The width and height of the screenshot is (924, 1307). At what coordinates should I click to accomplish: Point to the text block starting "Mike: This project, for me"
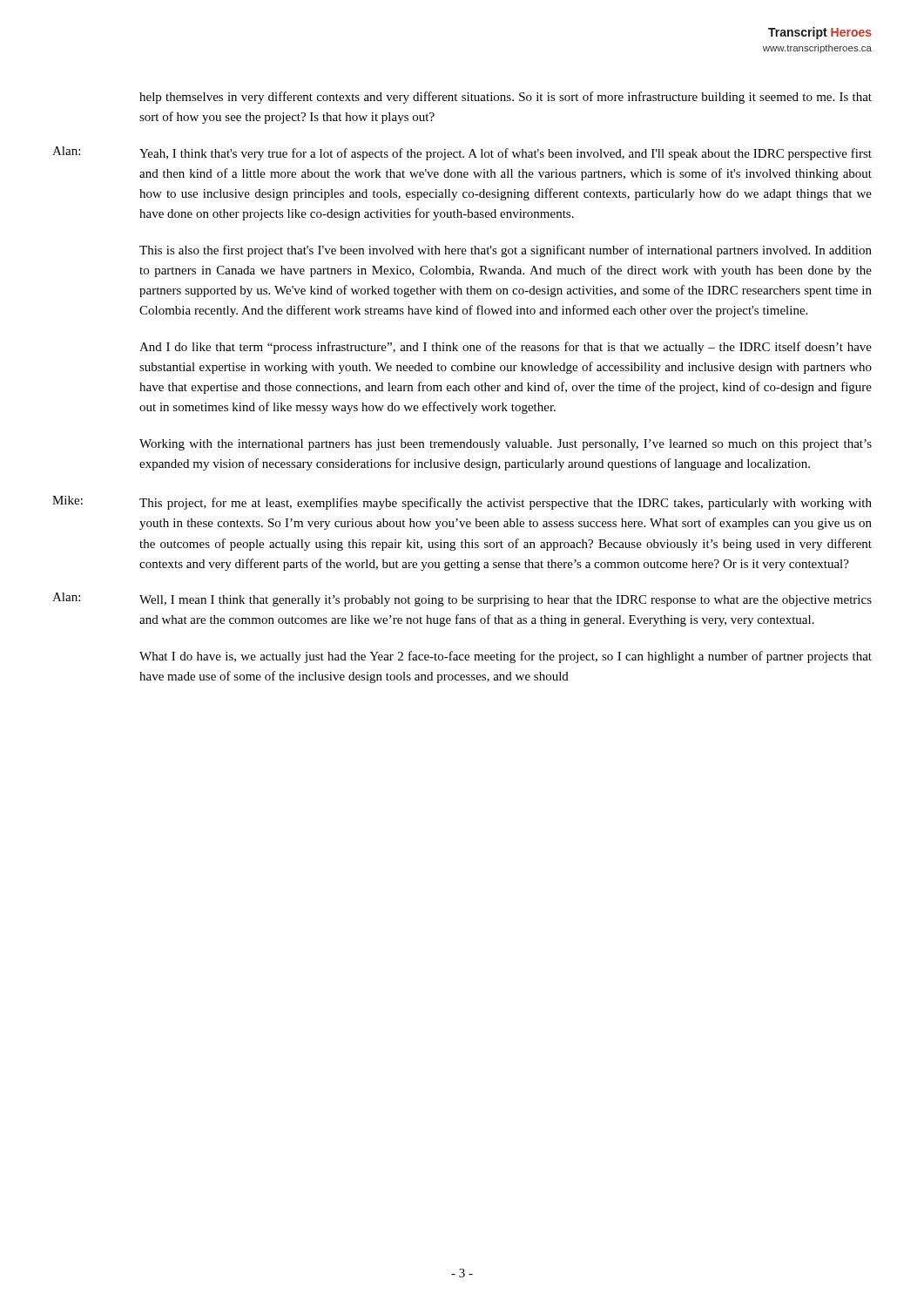pyautogui.click(x=462, y=534)
